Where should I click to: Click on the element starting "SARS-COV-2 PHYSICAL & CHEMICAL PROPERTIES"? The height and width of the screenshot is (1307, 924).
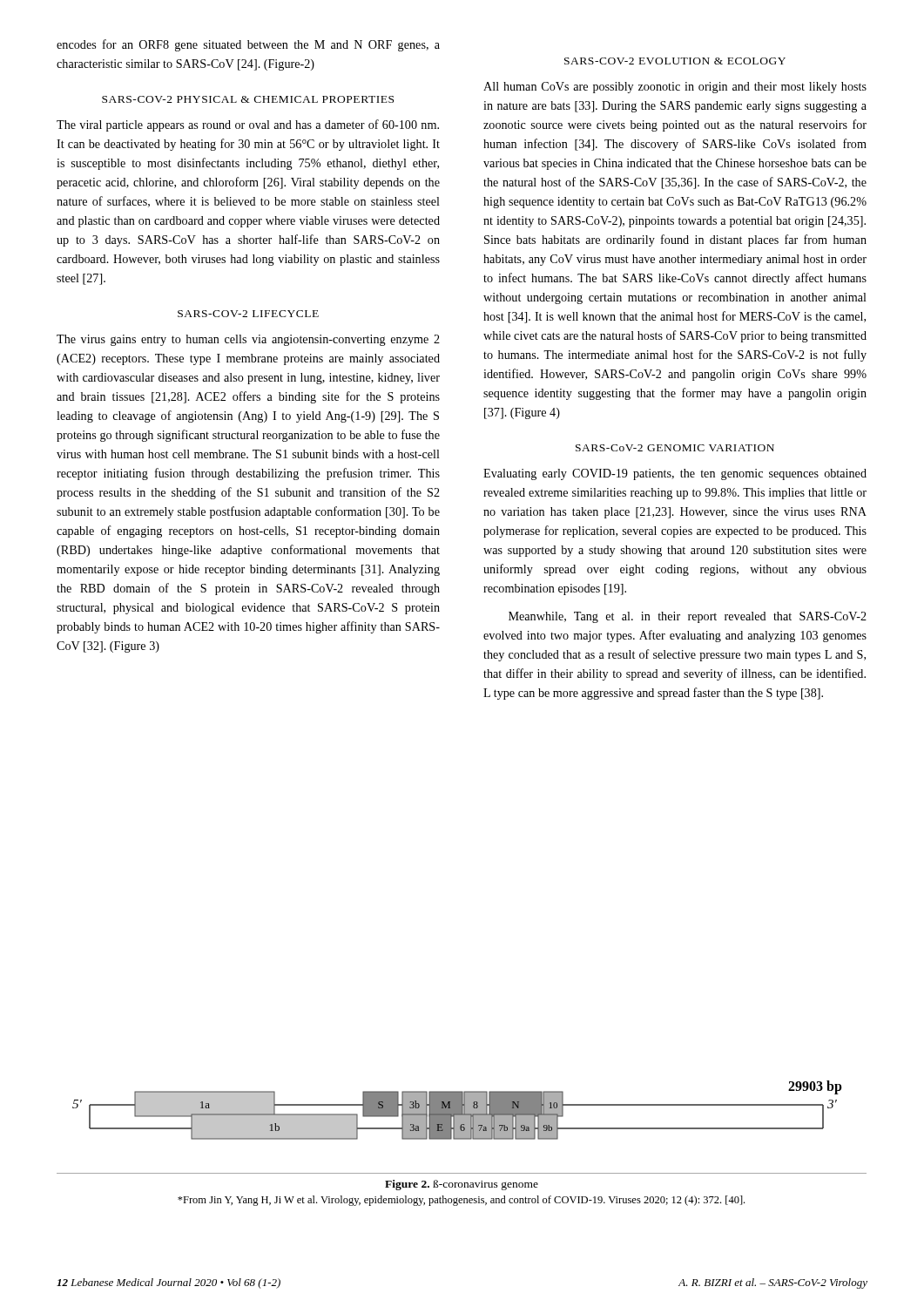point(248,99)
